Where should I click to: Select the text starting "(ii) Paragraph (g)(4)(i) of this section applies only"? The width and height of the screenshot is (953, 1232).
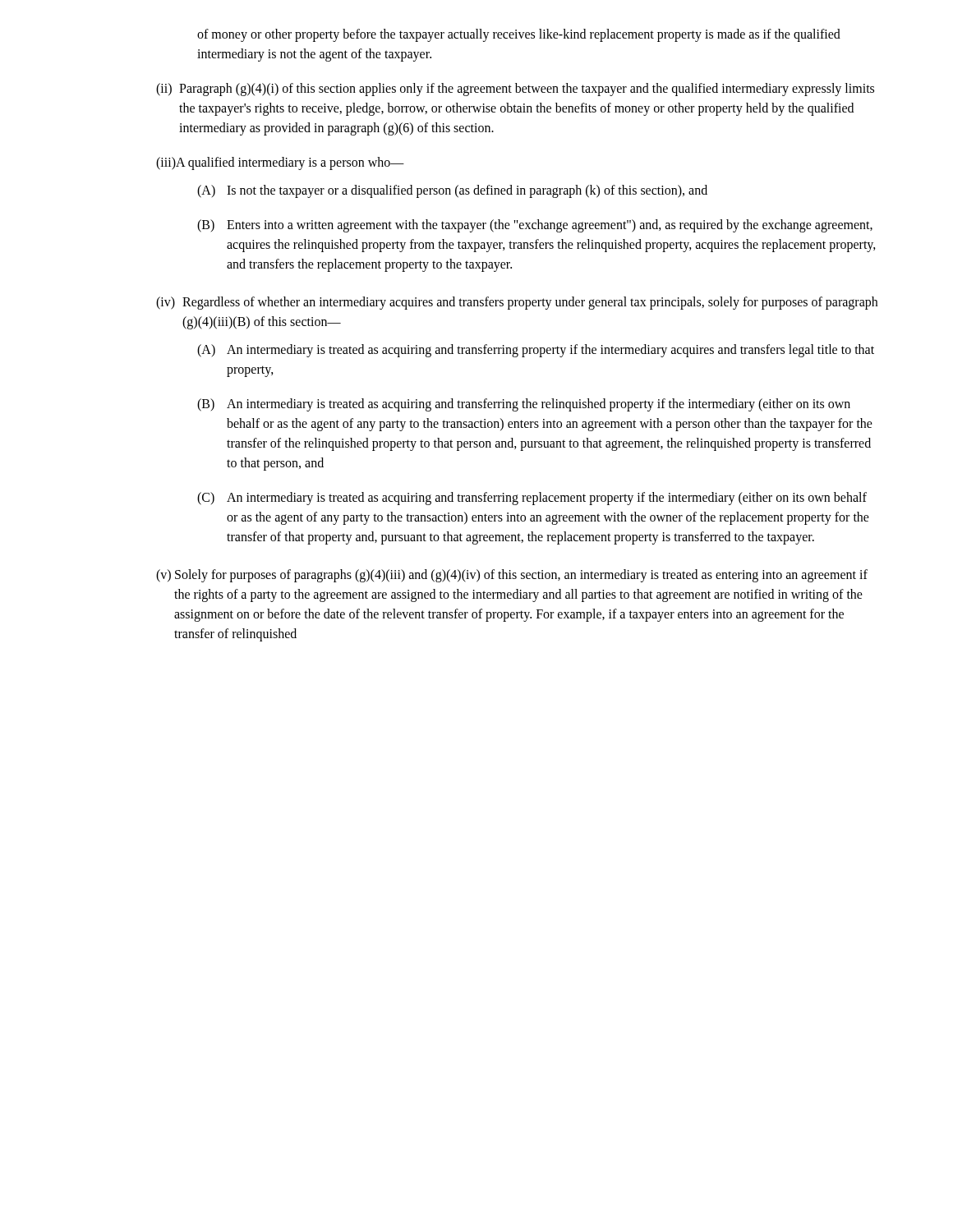518,108
